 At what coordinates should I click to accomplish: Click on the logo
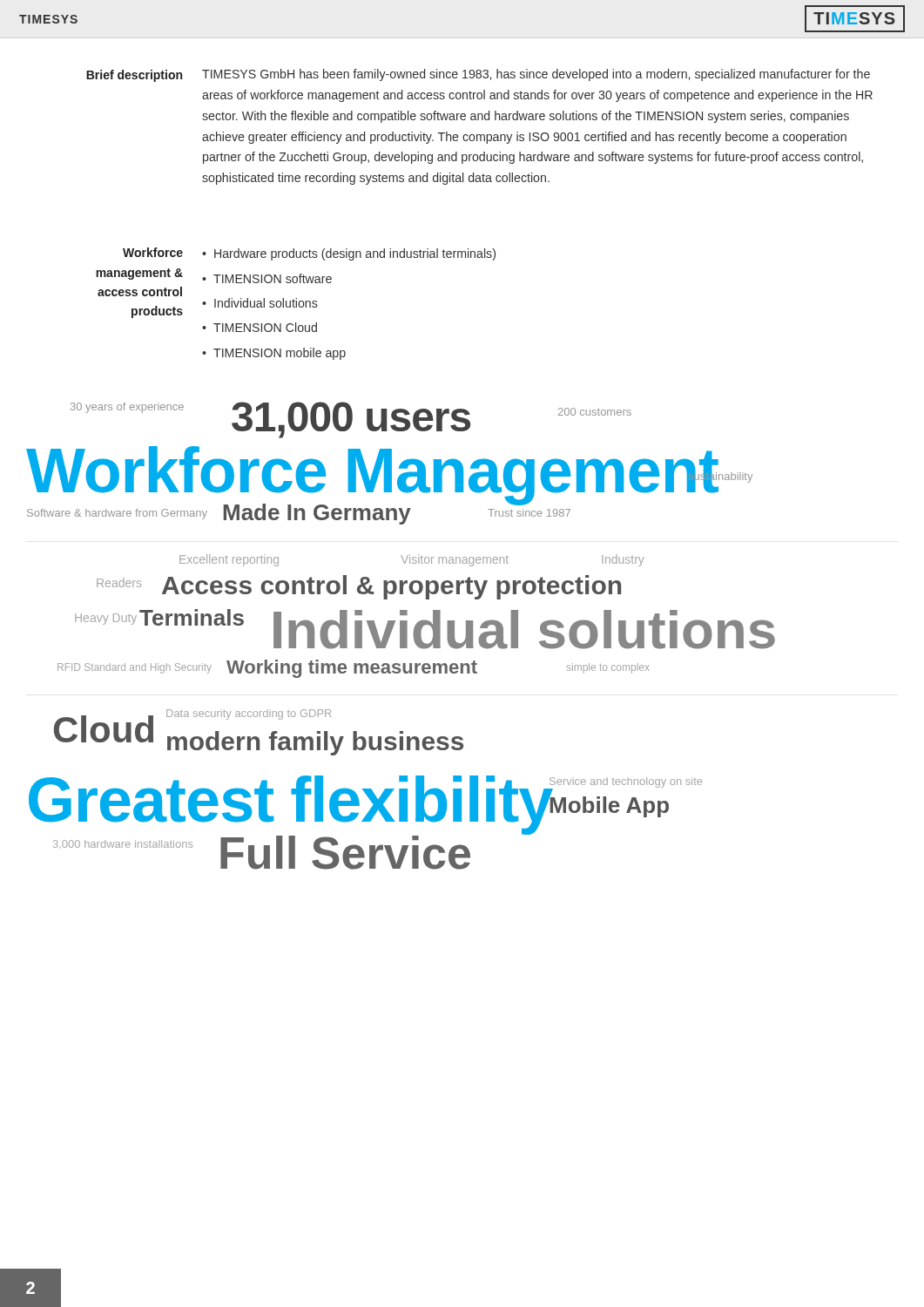tap(855, 19)
